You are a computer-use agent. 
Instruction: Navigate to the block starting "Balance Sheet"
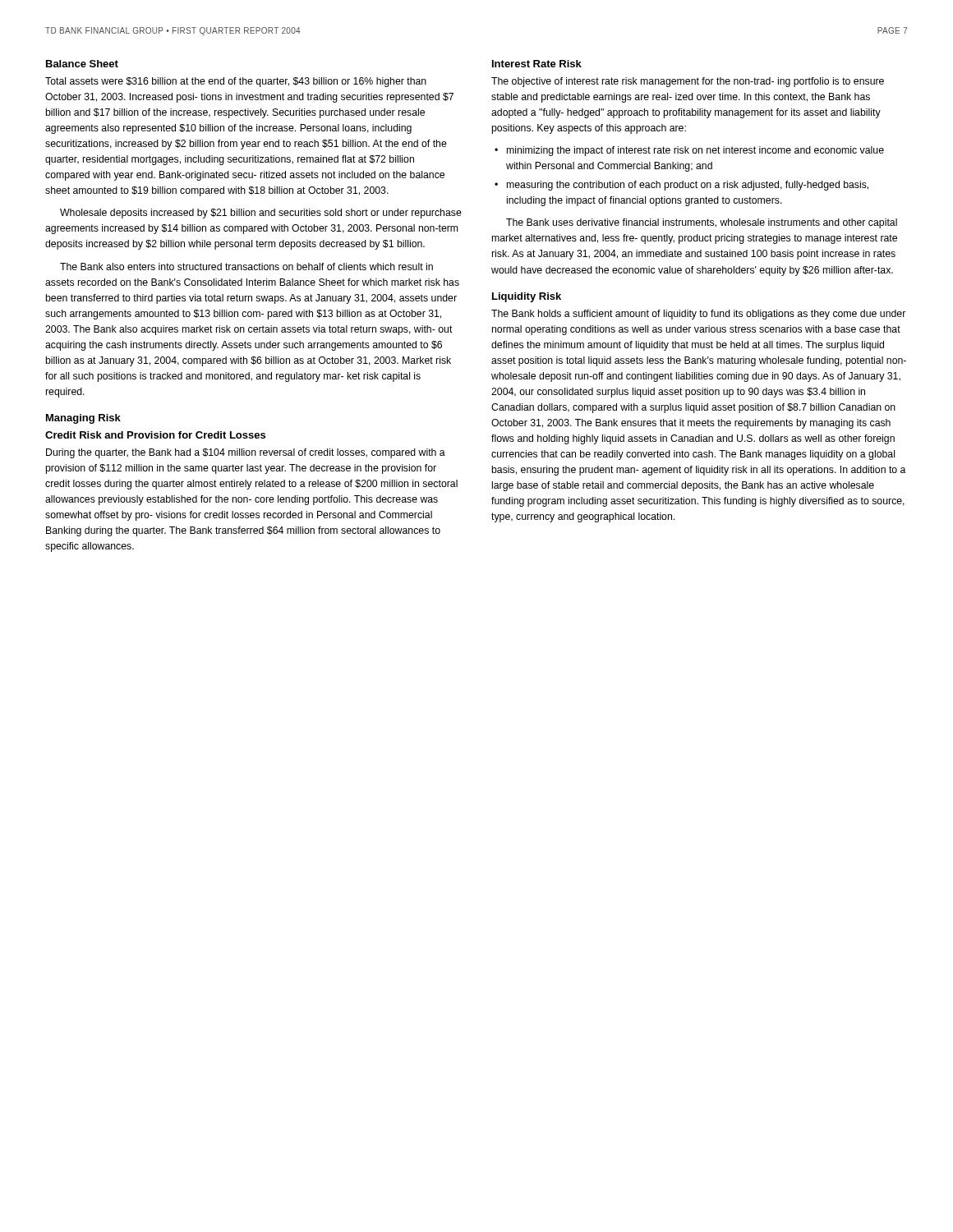point(82,64)
